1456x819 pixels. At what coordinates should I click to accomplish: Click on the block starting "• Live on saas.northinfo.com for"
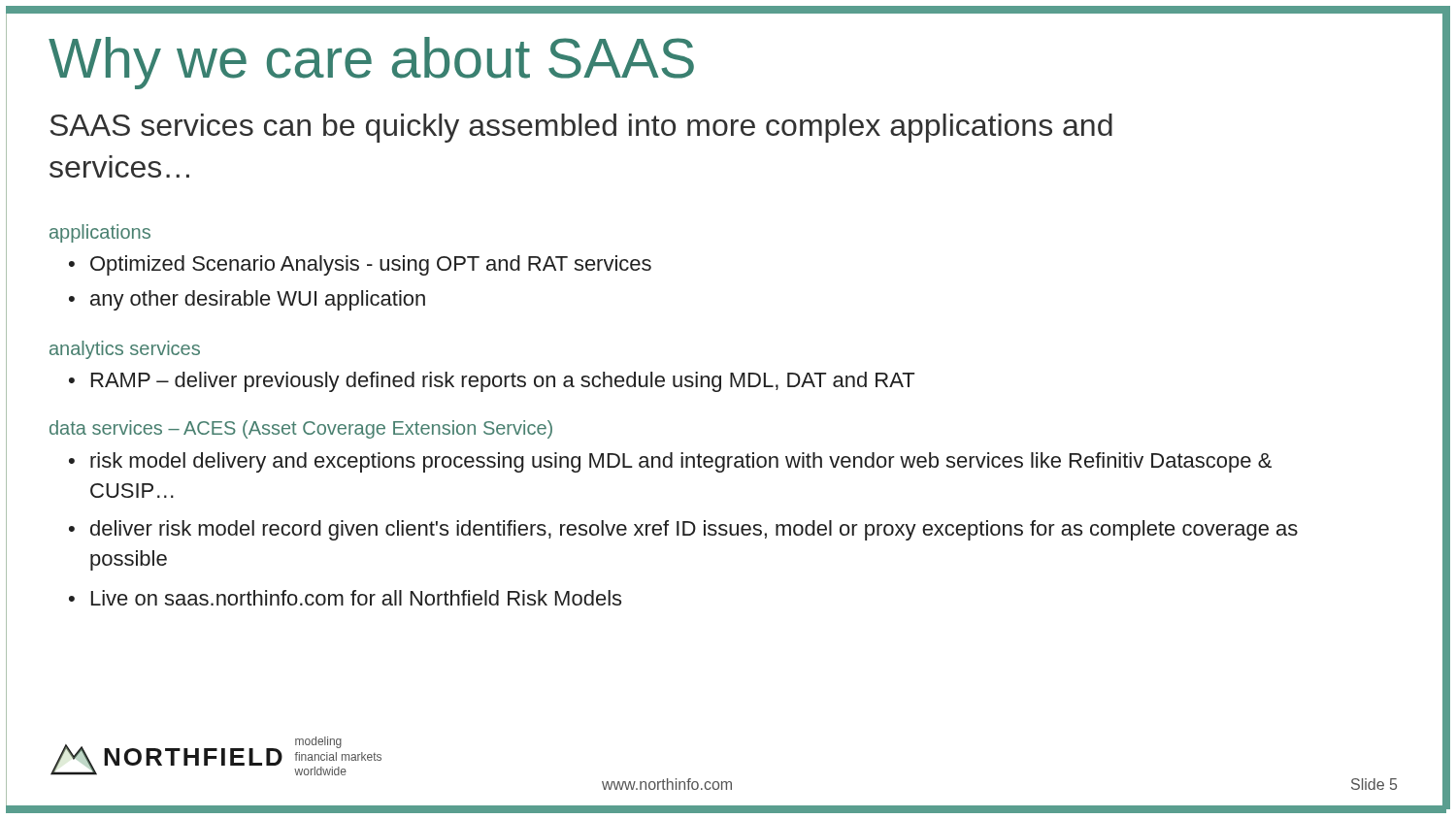[x=345, y=599]
